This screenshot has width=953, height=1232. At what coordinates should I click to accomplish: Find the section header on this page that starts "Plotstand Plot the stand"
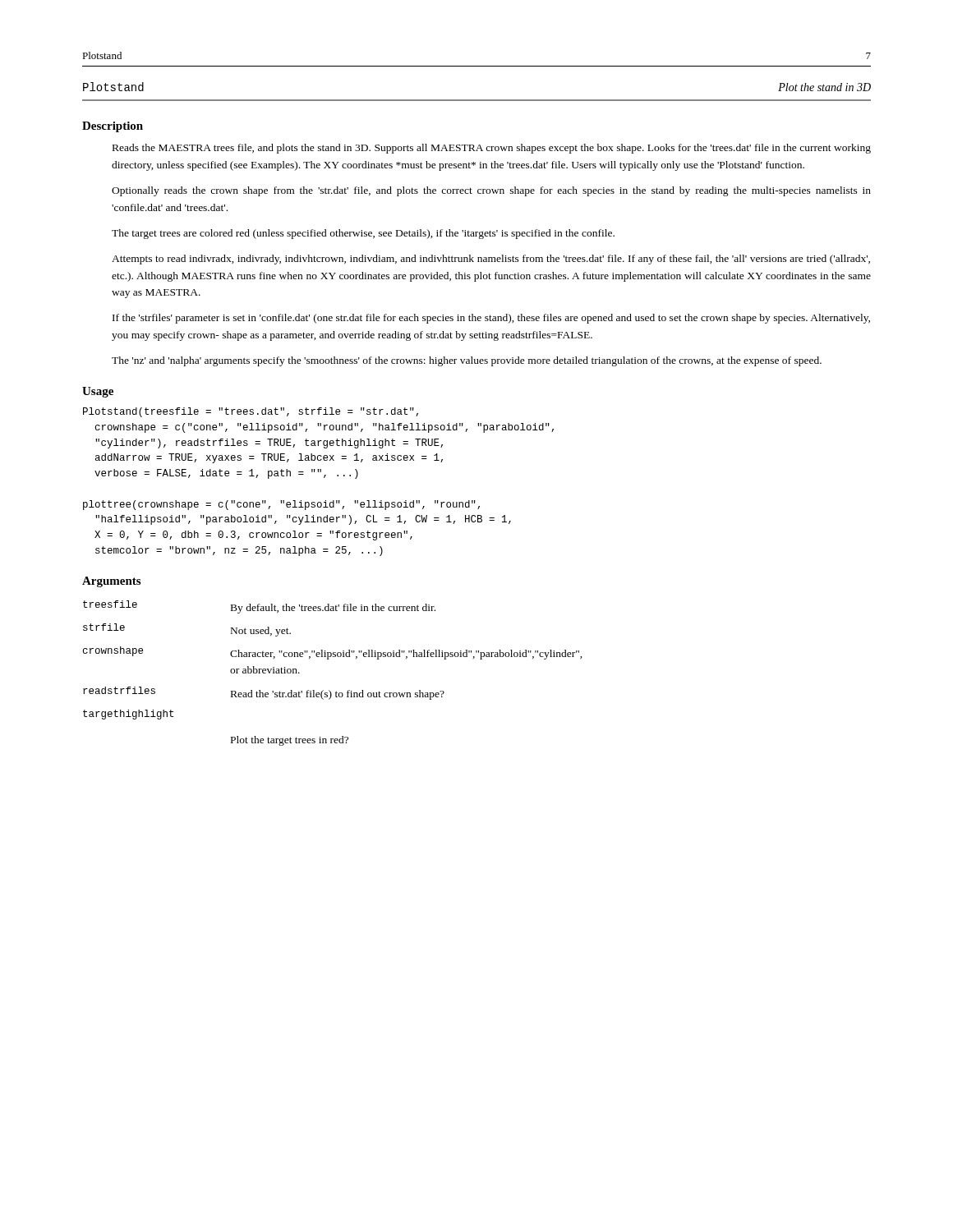tap(476, 88)
